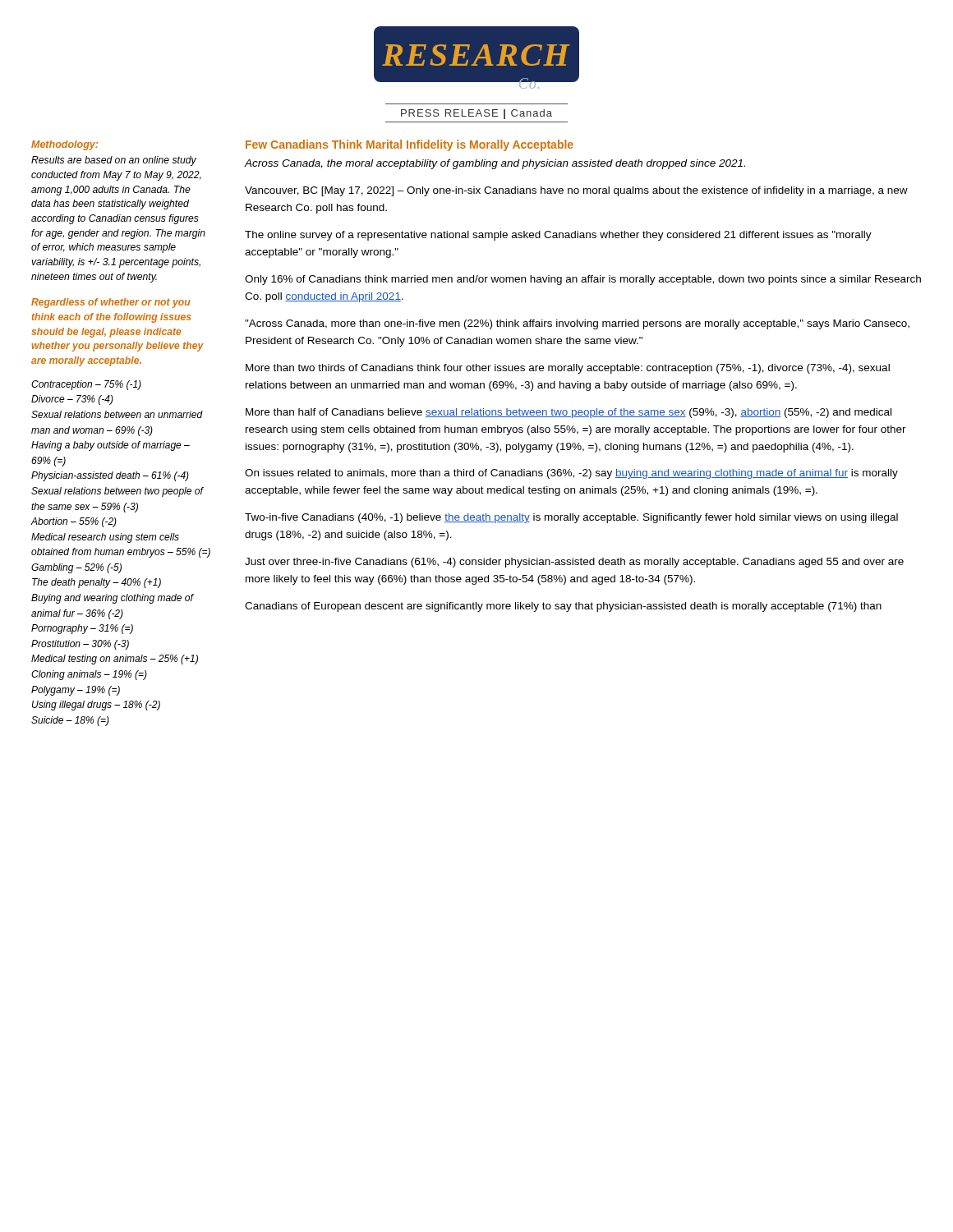The image size is (953, 1232).
Task: Point to the element starting "Two-in-five Canadians (40%, -1) believe the death"
Action: pos(583,527)
